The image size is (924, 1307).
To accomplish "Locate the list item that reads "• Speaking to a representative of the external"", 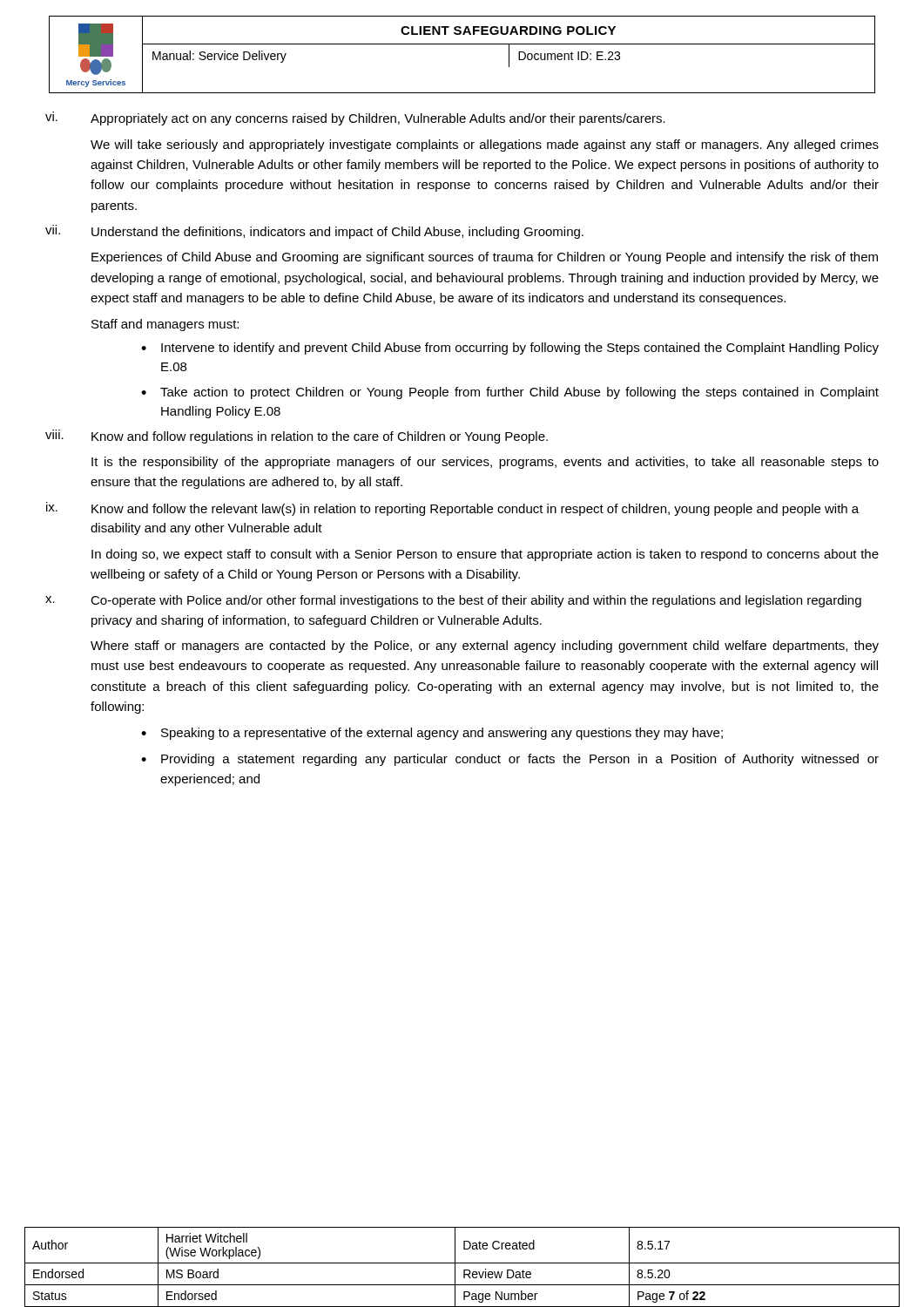I will [x=510, y=734].
